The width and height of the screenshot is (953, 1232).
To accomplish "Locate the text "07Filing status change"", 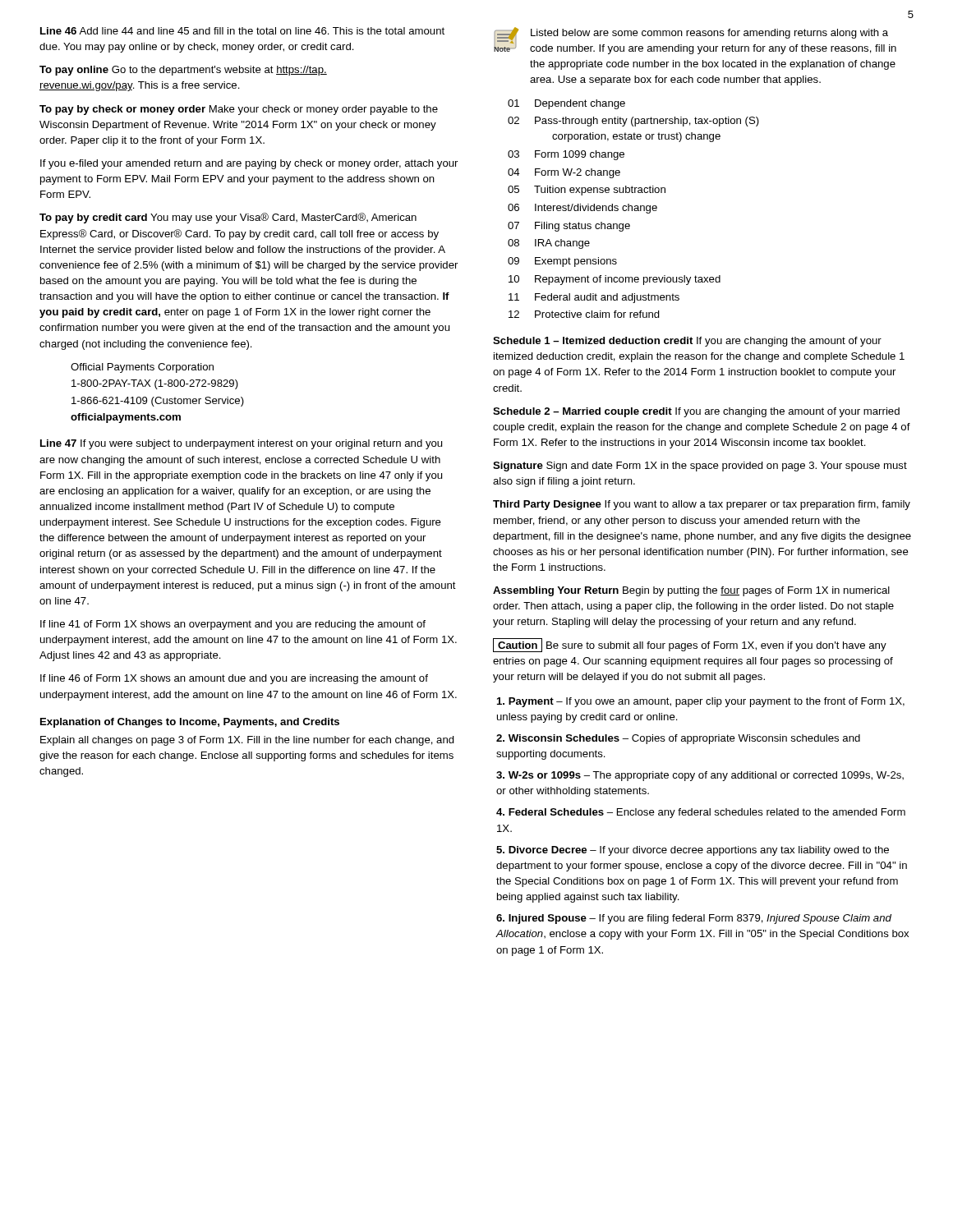I will 569,226.
